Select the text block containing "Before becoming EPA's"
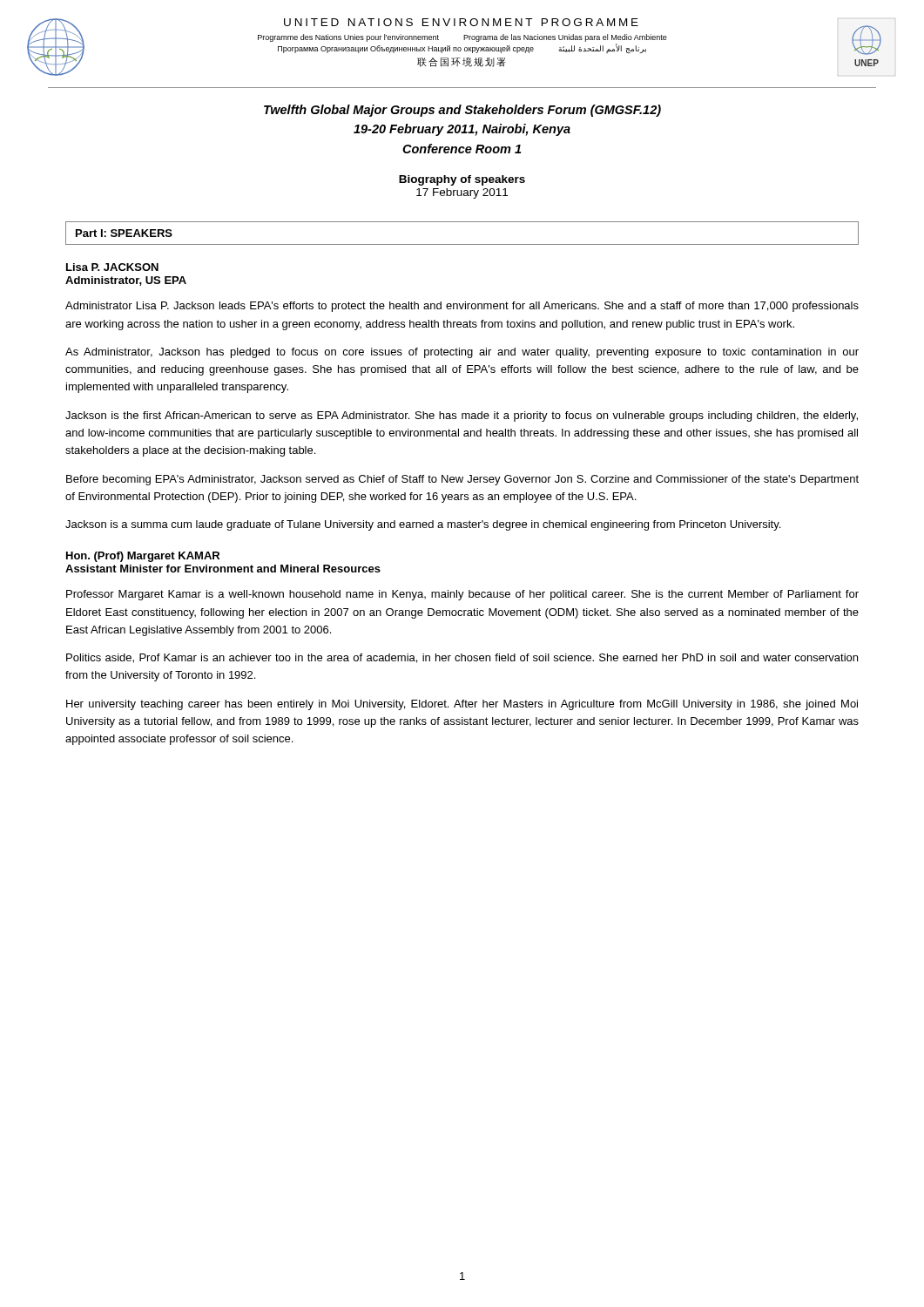Screen dimensions: 1307x924 (x=462, y=487)
